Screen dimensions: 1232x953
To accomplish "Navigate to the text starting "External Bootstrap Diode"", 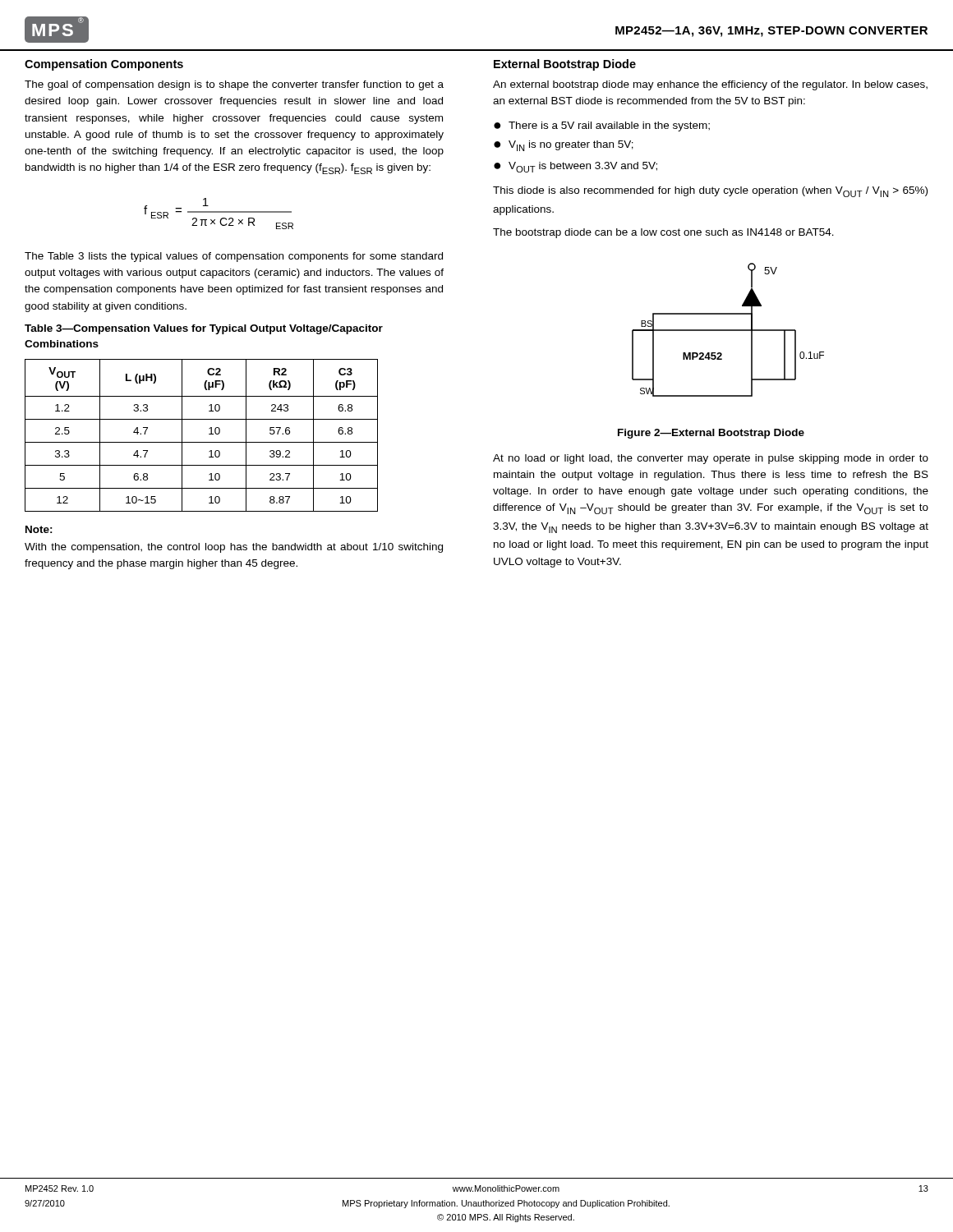I will point(564,64).
